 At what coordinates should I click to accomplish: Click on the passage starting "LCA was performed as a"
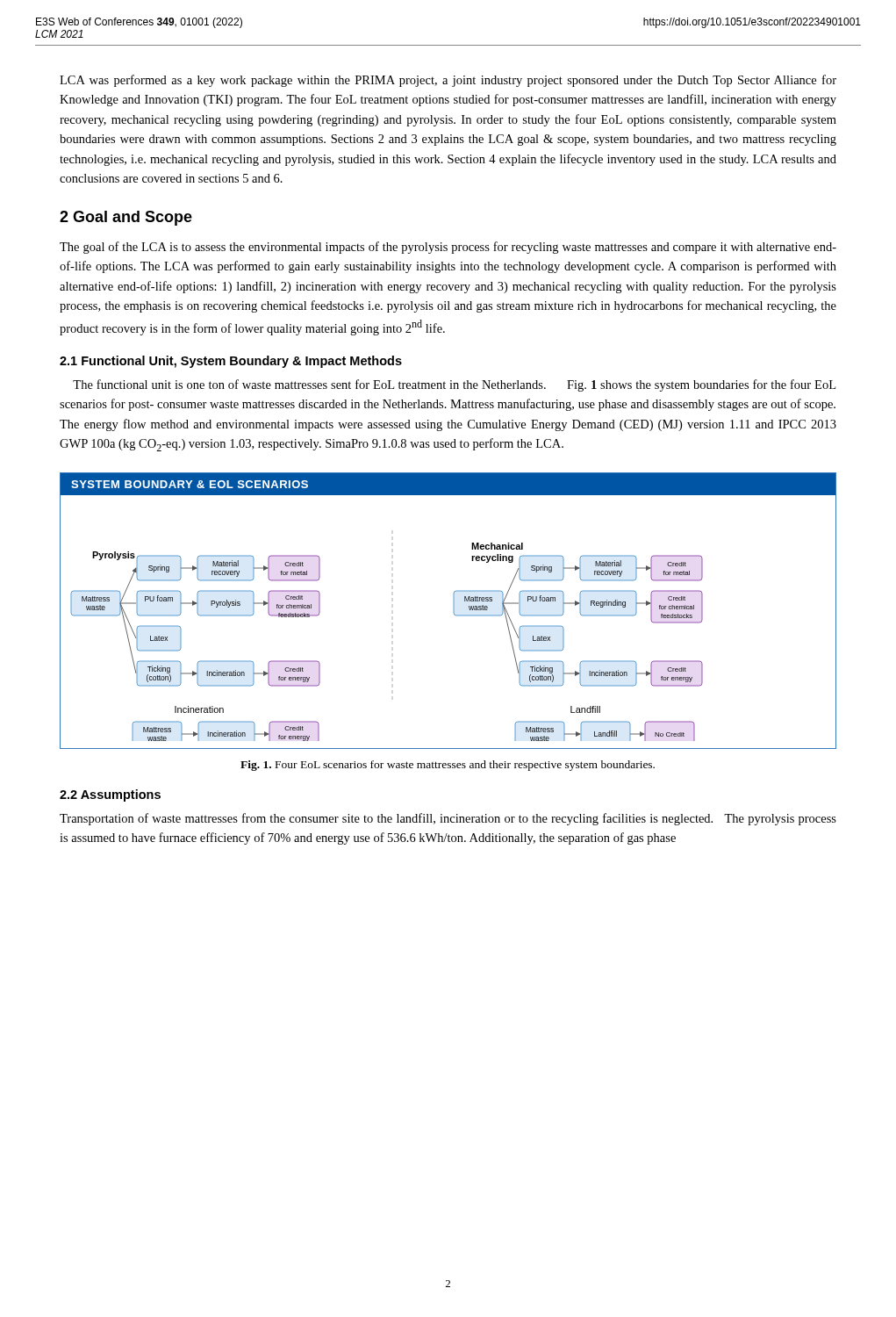pyautogui.click(x=448, y=129)
